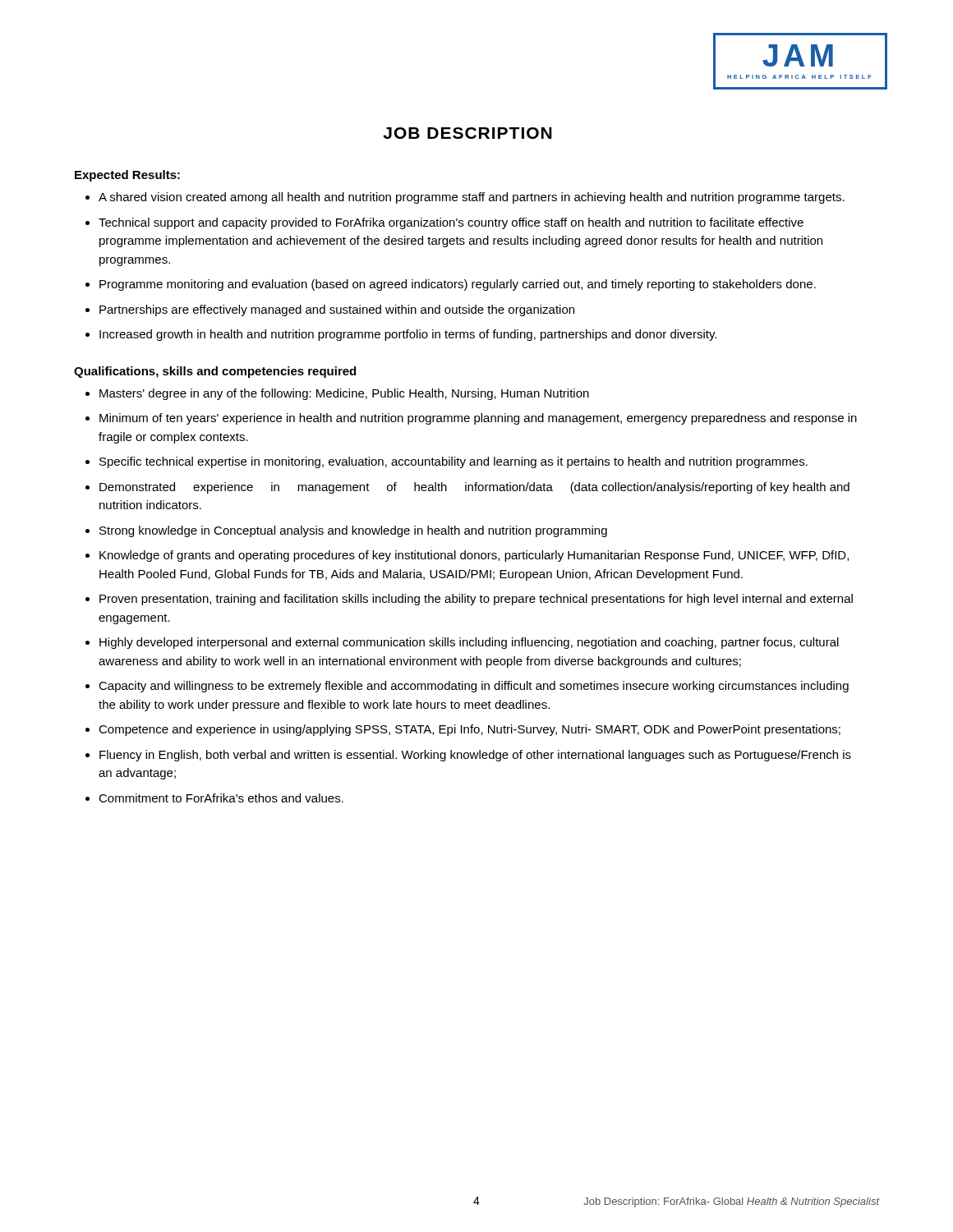Click on the logo
This screenshot has height=1232, width=953.
800,61
